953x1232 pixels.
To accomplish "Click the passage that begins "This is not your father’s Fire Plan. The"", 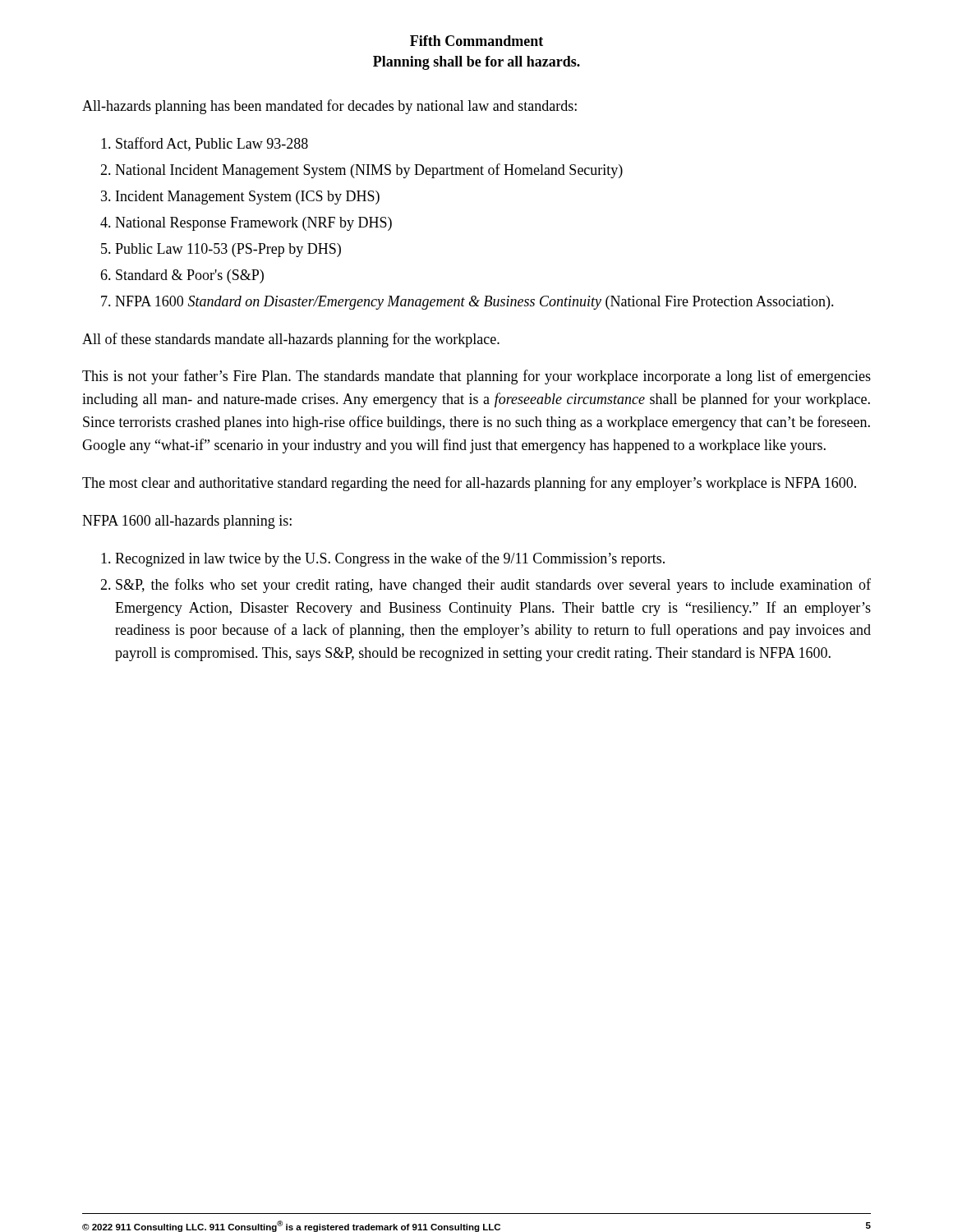I will [476, 411].
